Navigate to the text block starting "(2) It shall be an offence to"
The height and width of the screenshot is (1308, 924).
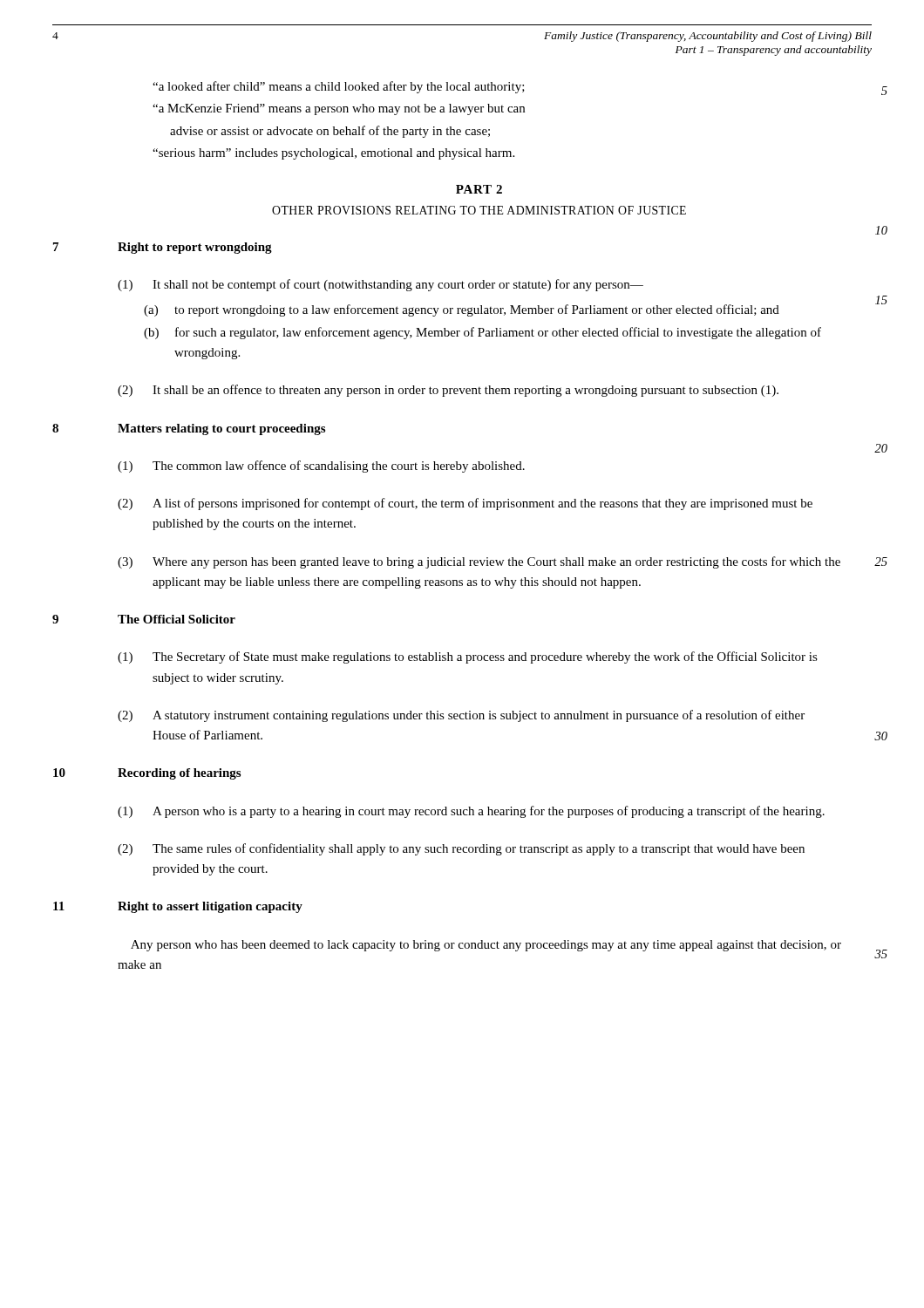pos(479,391)
